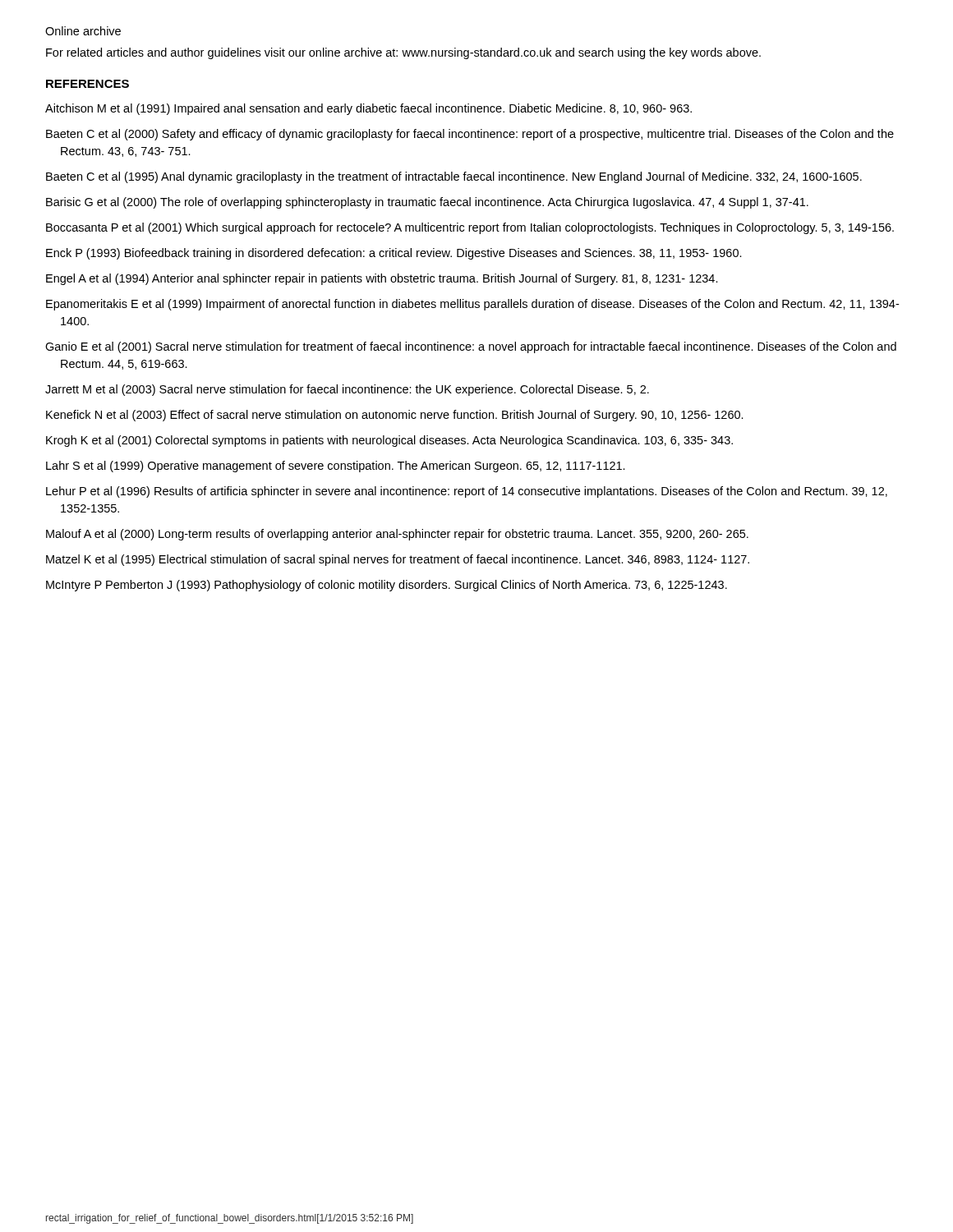Locate the text block starting "Krogh K et"
The image size is (953, 1232).
coord(389,440)
